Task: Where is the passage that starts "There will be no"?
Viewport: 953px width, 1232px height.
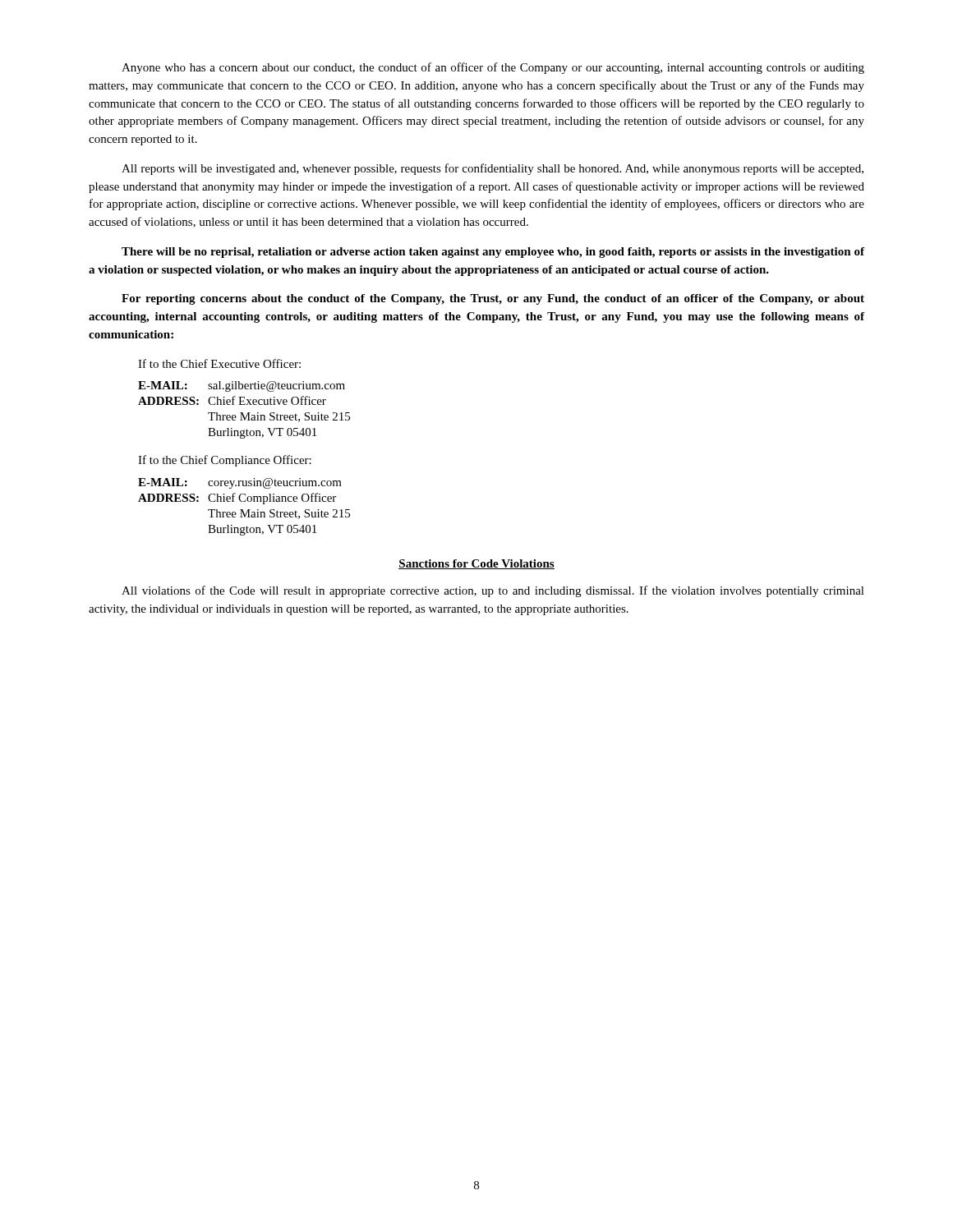Action: [476, 260]
